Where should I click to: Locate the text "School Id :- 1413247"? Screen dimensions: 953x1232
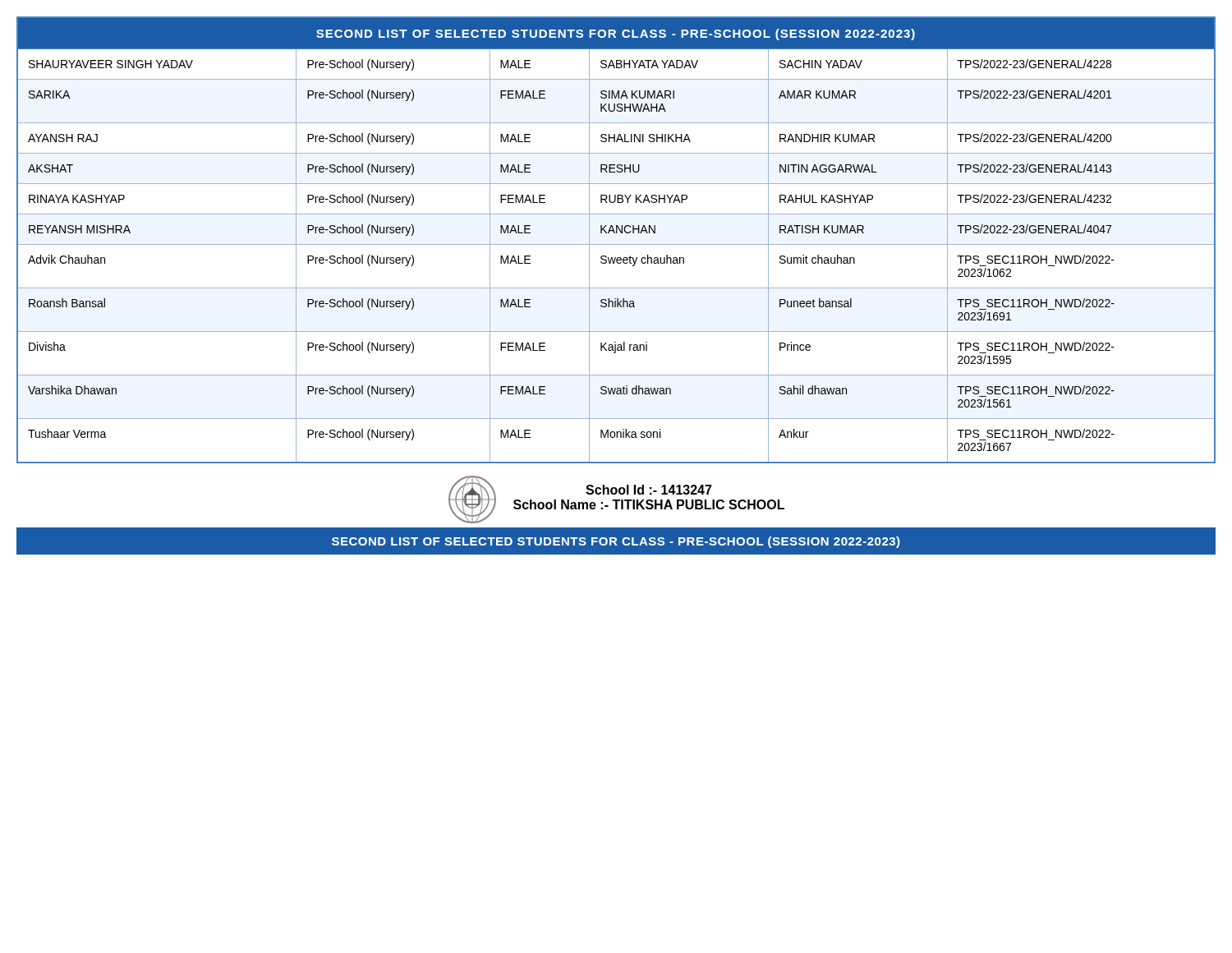click(649, 490)
